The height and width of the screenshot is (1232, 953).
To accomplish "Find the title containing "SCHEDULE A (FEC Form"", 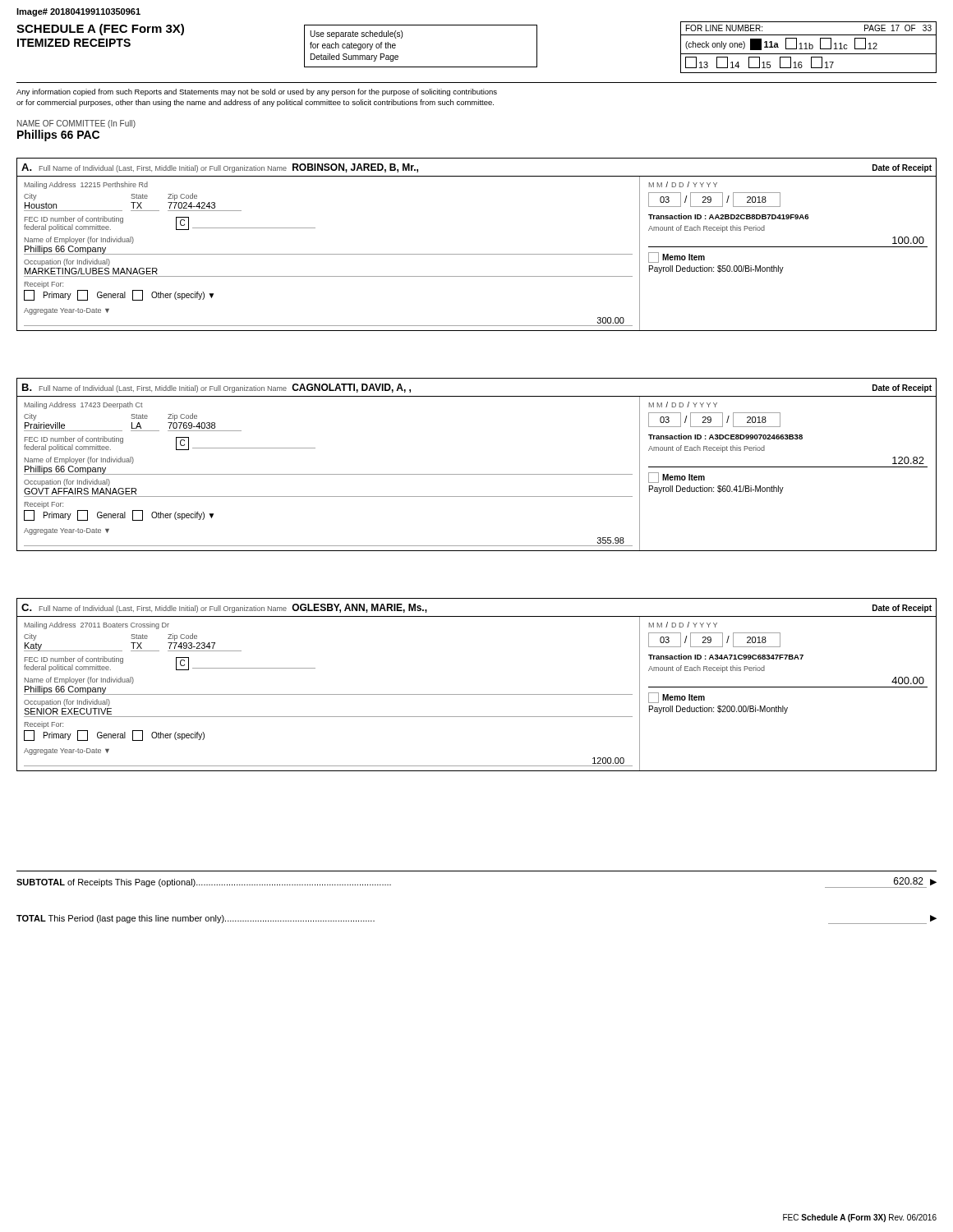I will point(152,36).
